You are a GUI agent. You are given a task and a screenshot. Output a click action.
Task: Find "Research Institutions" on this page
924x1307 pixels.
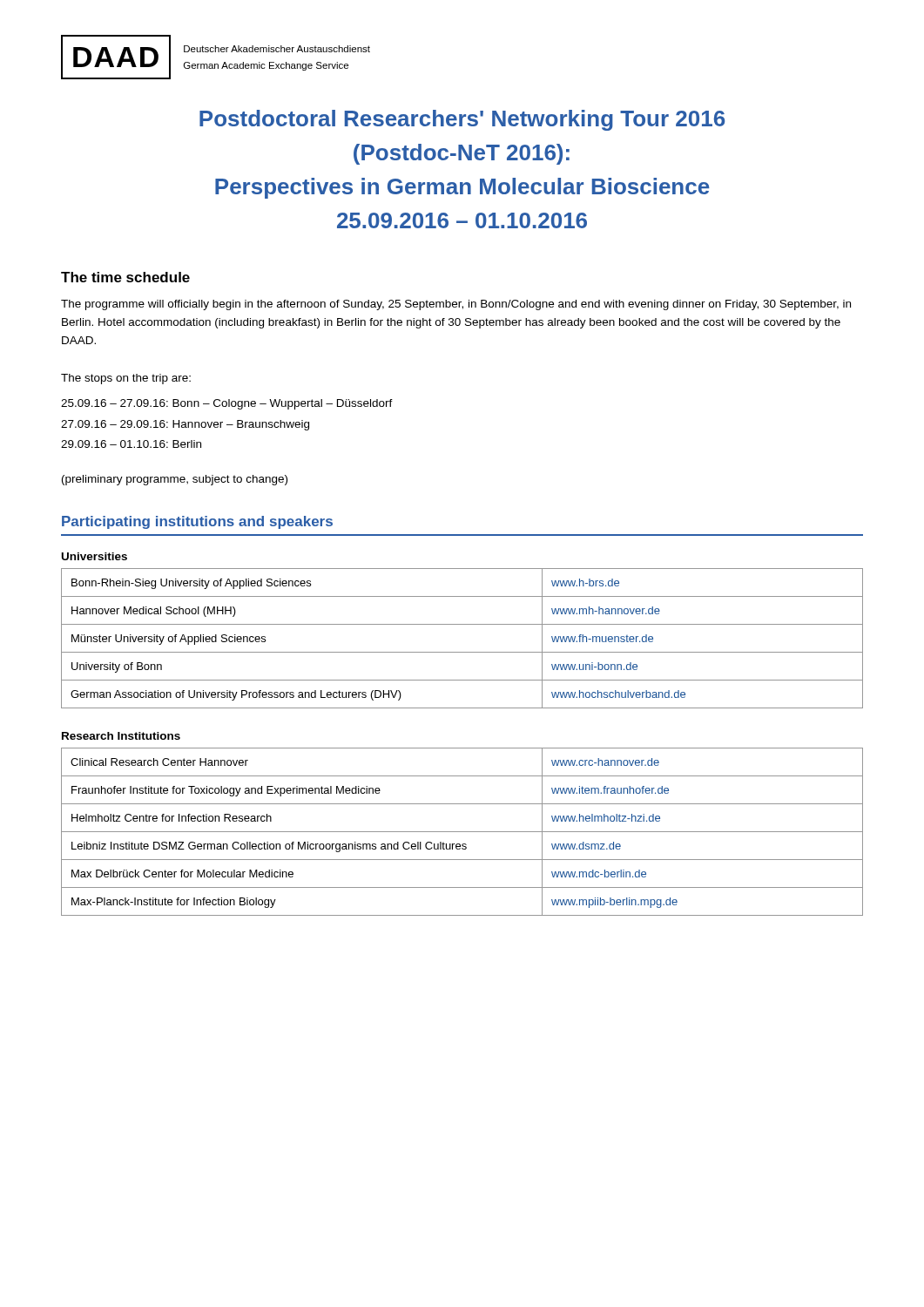tap(121, 736)
